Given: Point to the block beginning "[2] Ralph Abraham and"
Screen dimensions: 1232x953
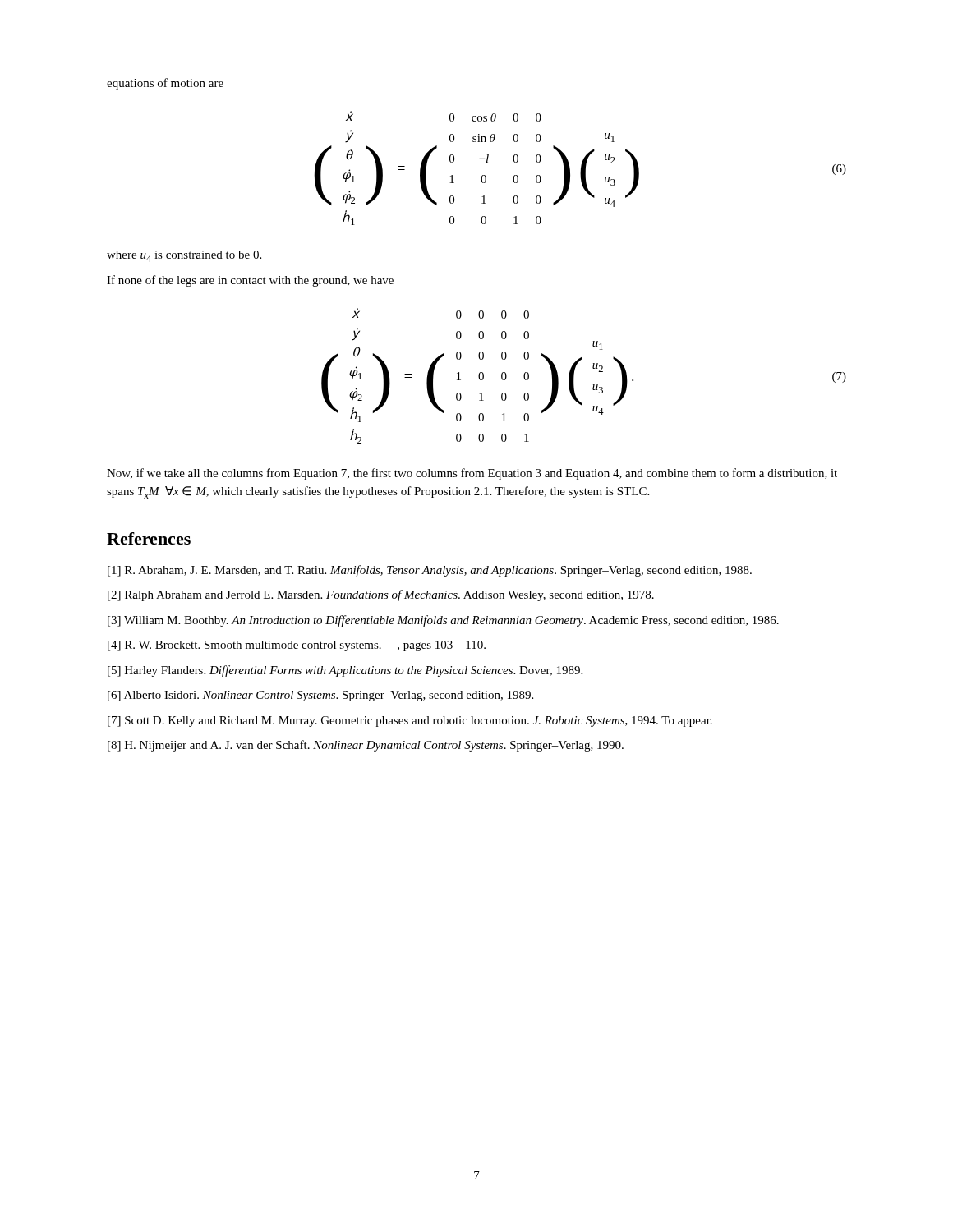Looking at the screenshot, I should [x=381, y=595].
